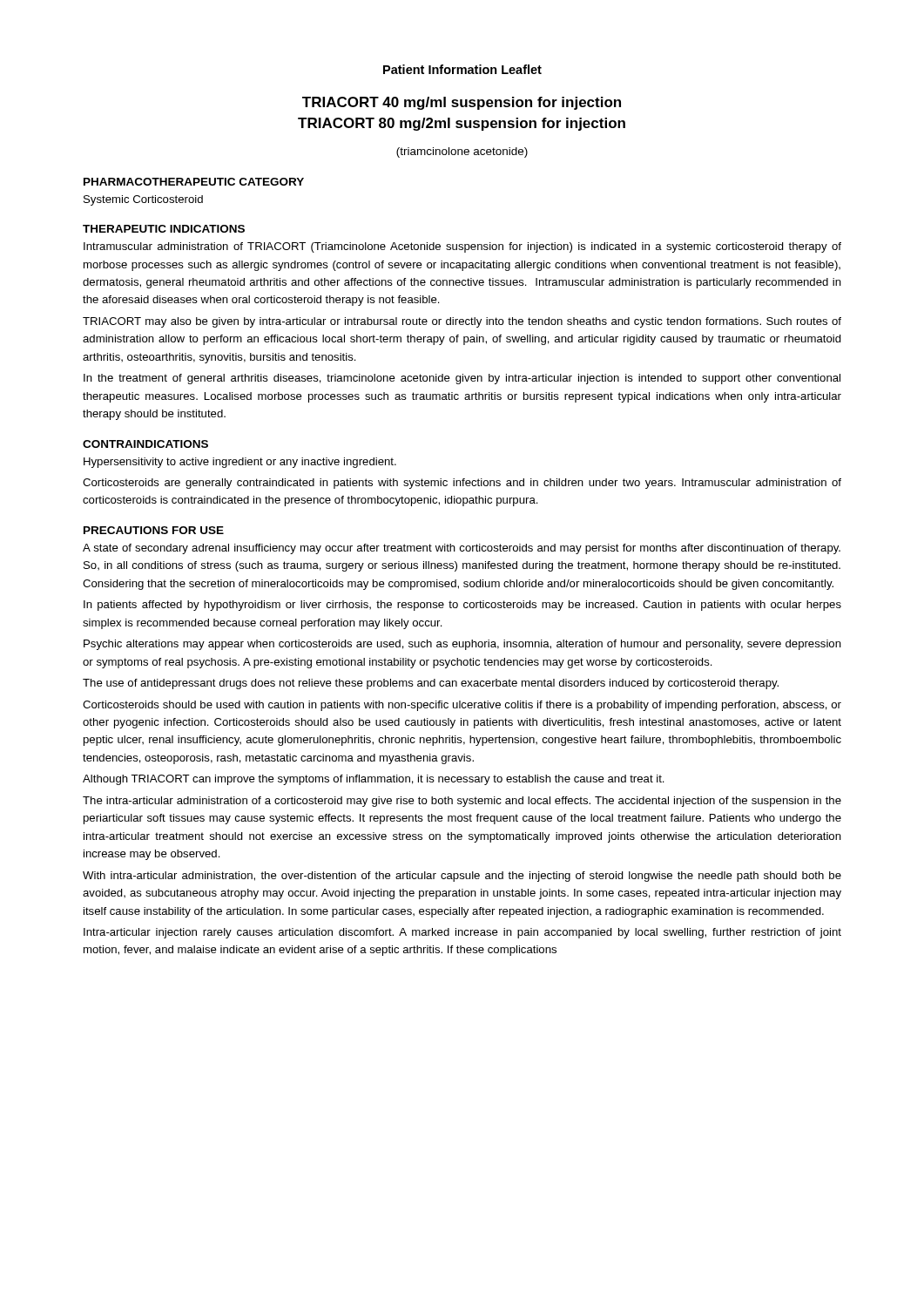Find the text block starting "Intra-articular injection rarely causes"
This screenshot has height=1307, width=924.
[x=462, y=941]
